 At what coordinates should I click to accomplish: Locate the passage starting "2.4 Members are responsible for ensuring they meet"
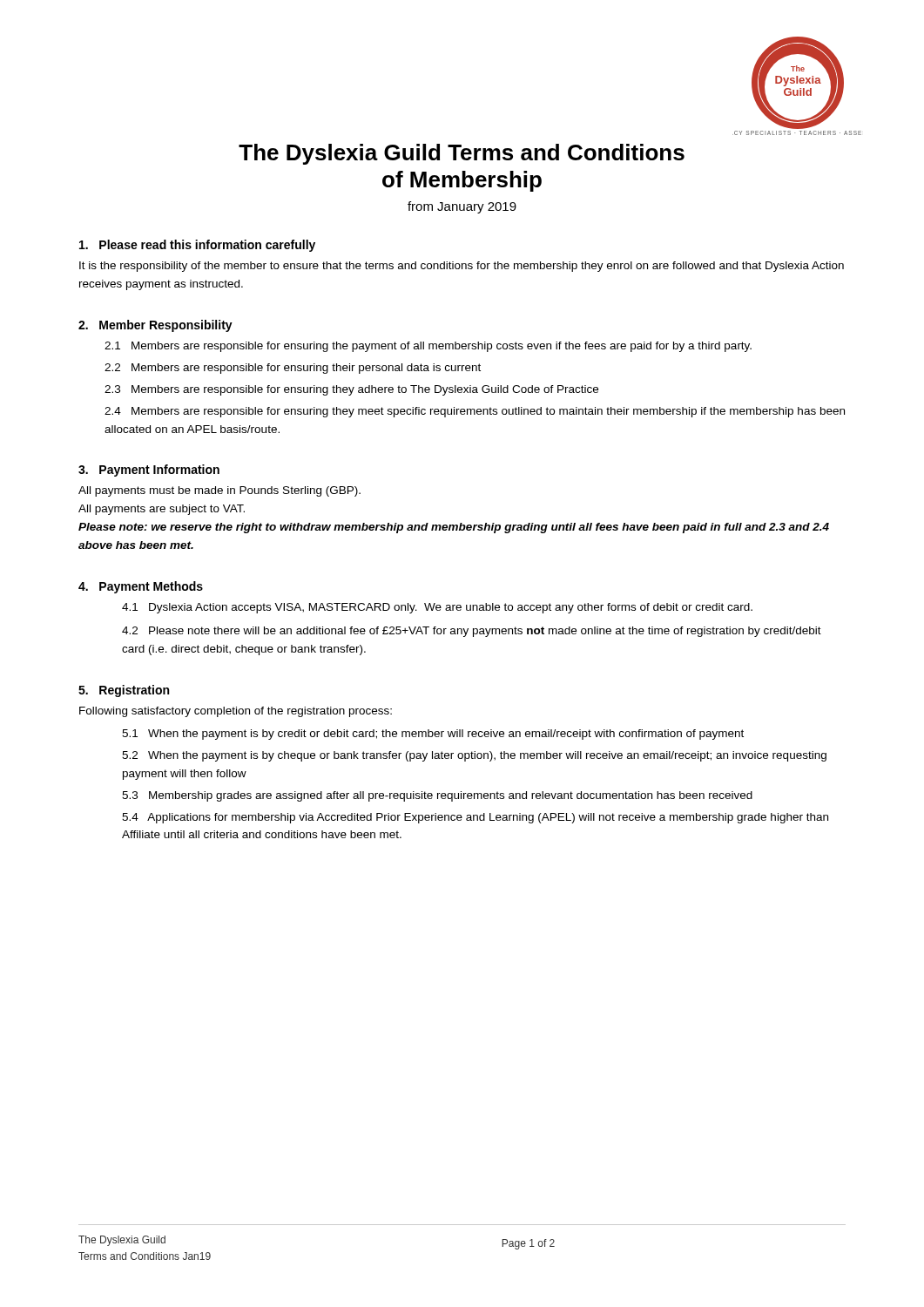[475, 420]
